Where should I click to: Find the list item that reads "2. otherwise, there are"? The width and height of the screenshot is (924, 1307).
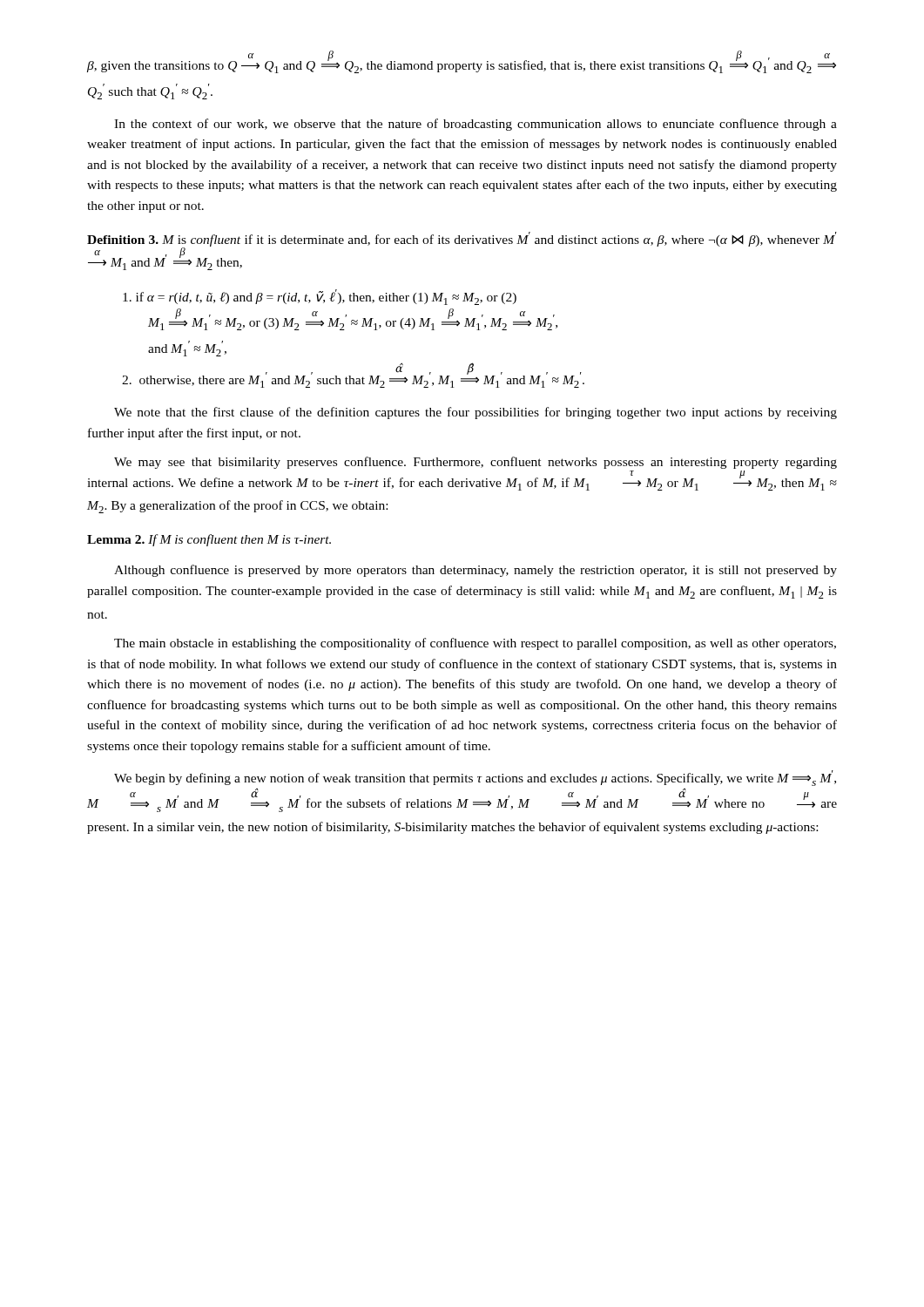coord(354,379)
